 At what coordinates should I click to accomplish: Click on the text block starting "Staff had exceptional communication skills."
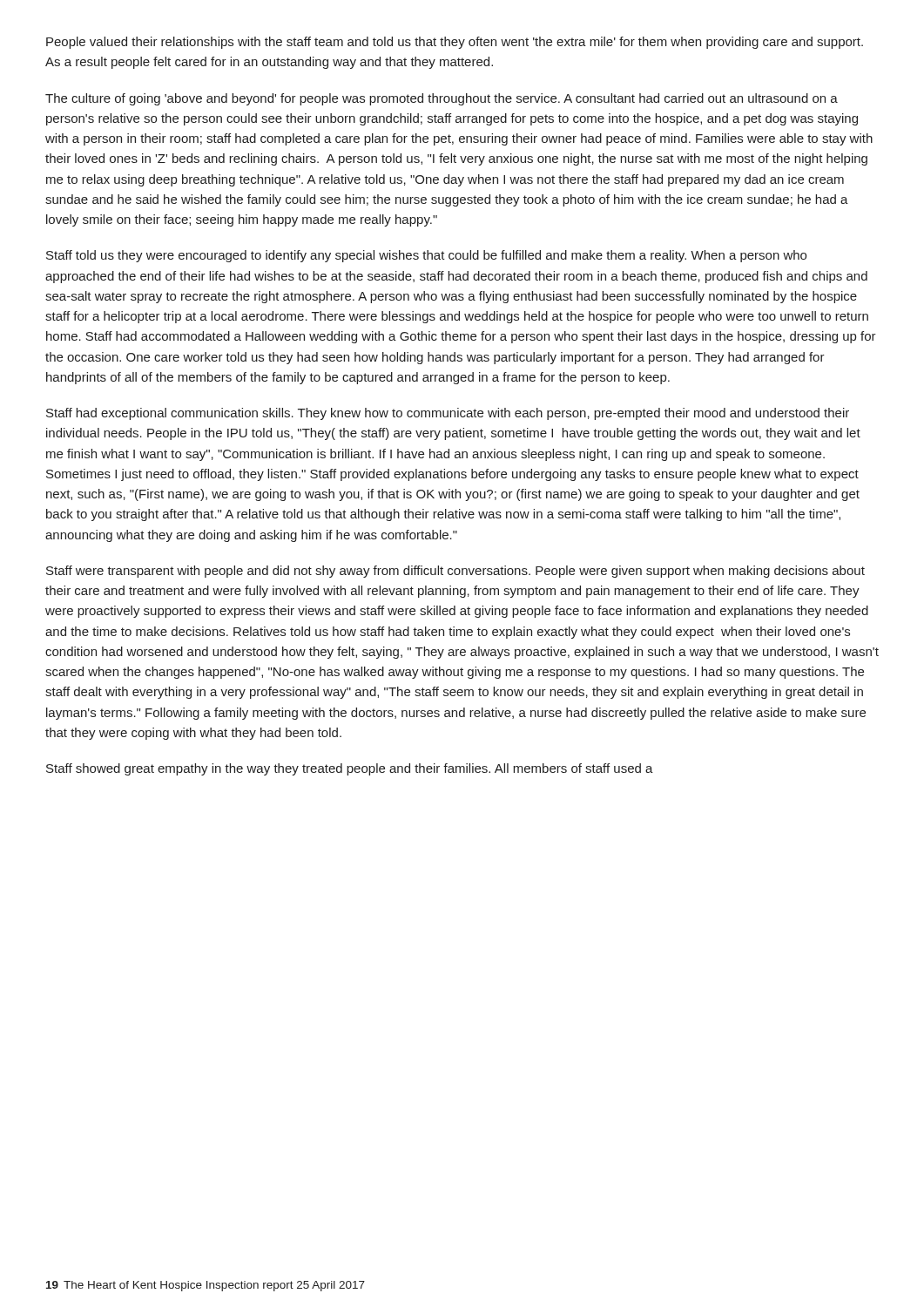(x=453, y=473)
